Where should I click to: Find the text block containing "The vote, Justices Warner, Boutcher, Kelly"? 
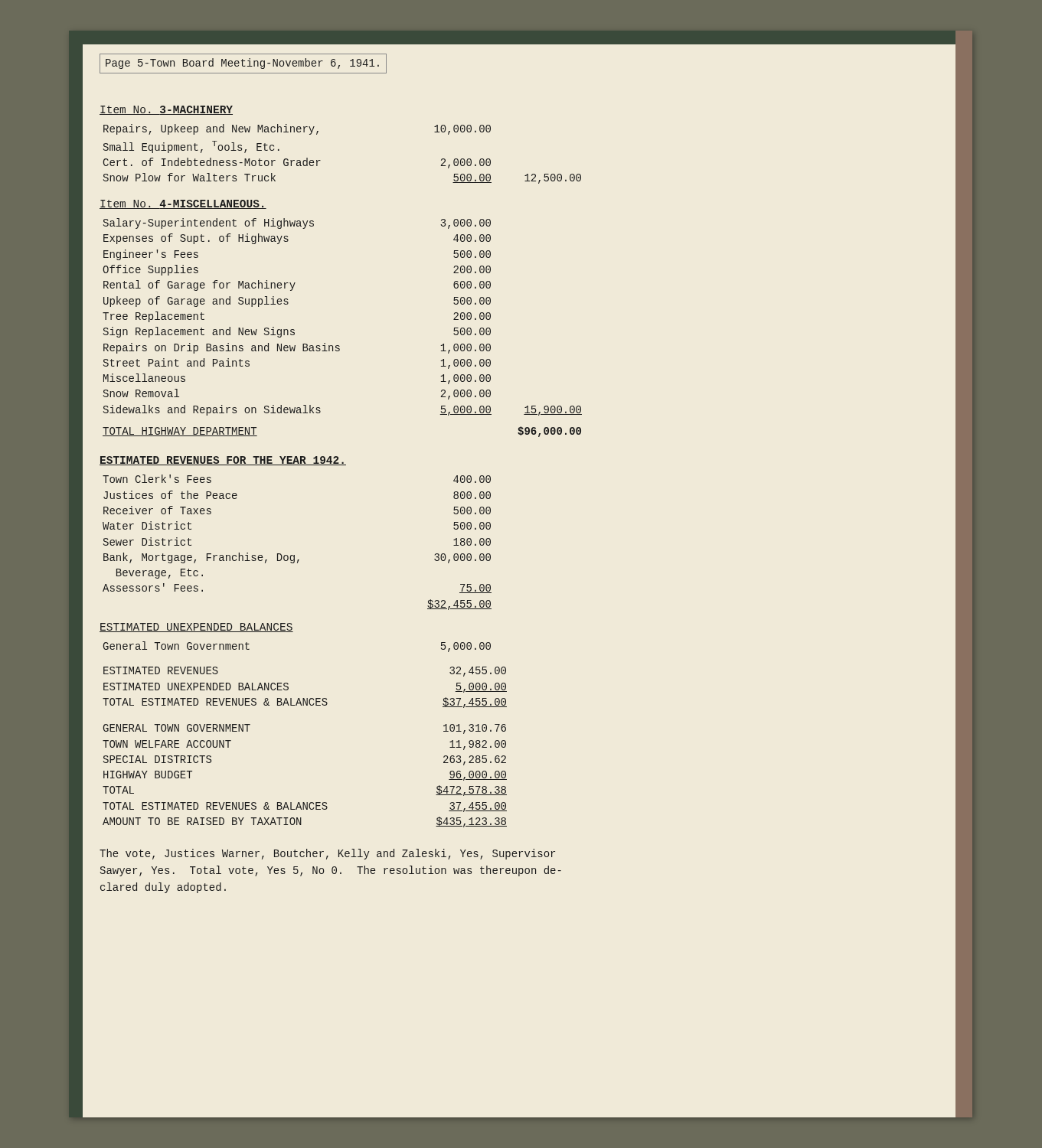click(x=331, y=871)
